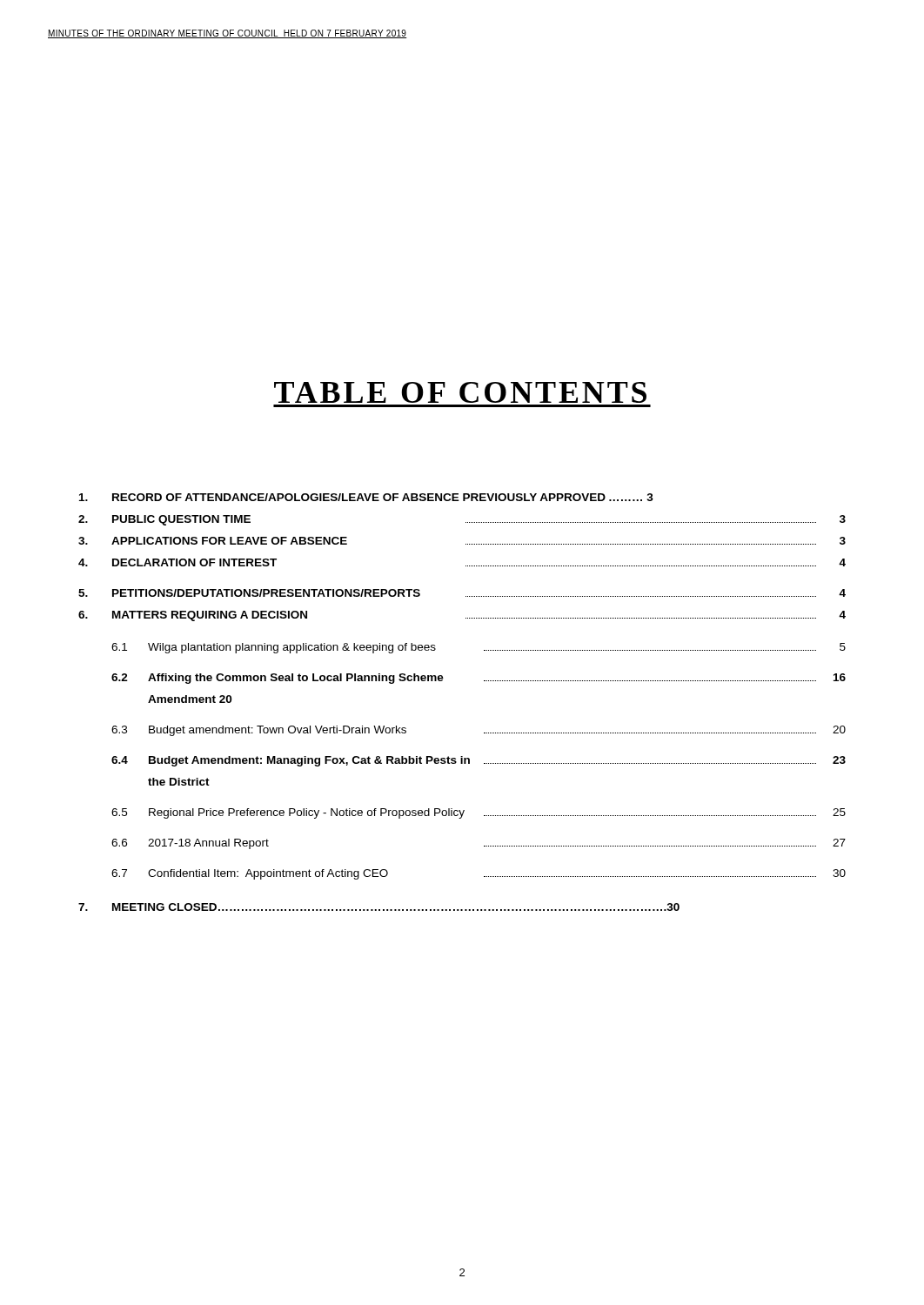The width and height of the screenshot is (924, 1305).
Task: Locate the text starting "RECORD OF ATTENDANCE/APOLOGIES/LEAVE OF ABSENCE PREVIOUSLY APPROVED ………"
Action: (366, 498)
